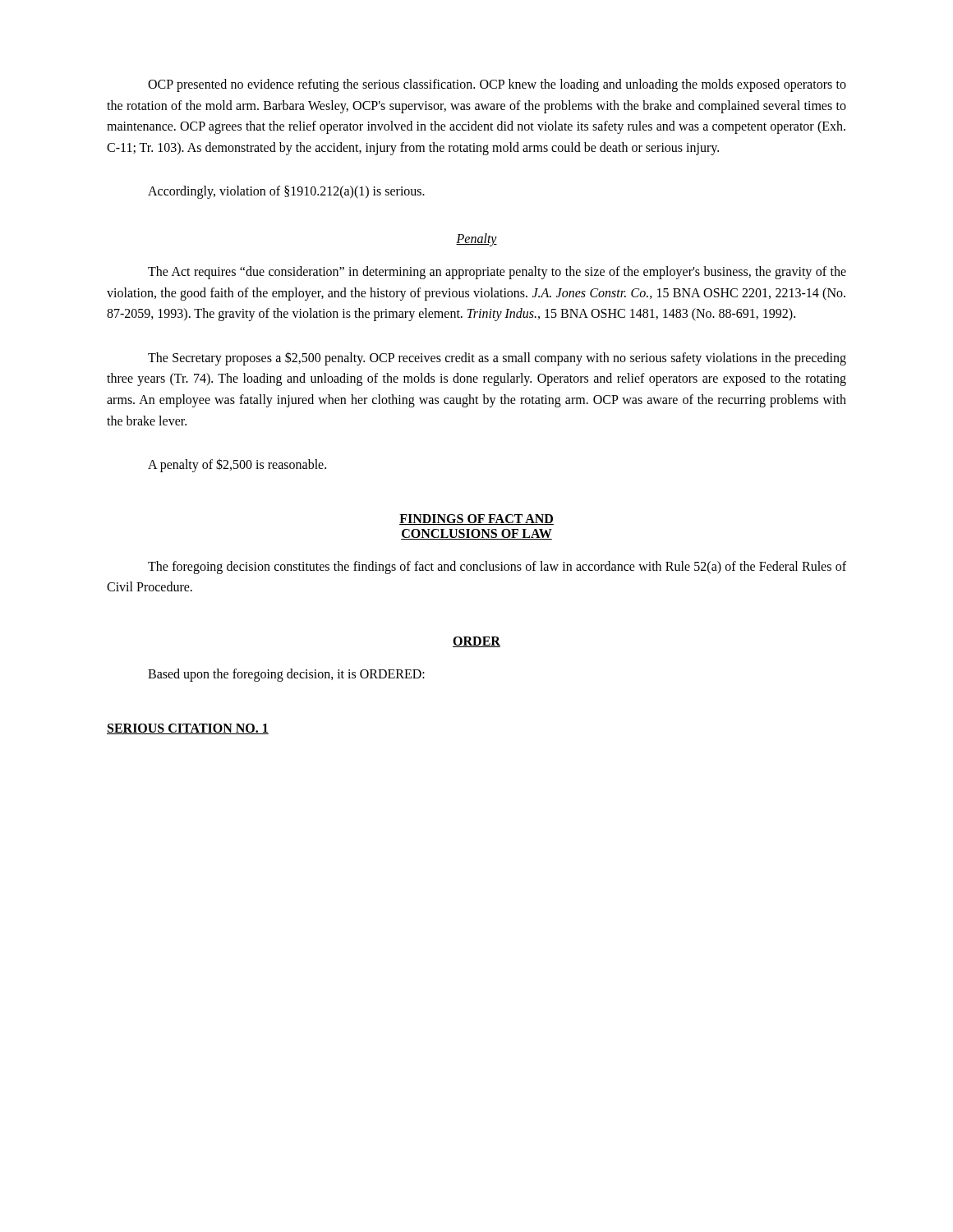
Task: Point to the block beginning "Accordingly, violation of §1910.212(a)(1) is"
Action: pos(286,192)
